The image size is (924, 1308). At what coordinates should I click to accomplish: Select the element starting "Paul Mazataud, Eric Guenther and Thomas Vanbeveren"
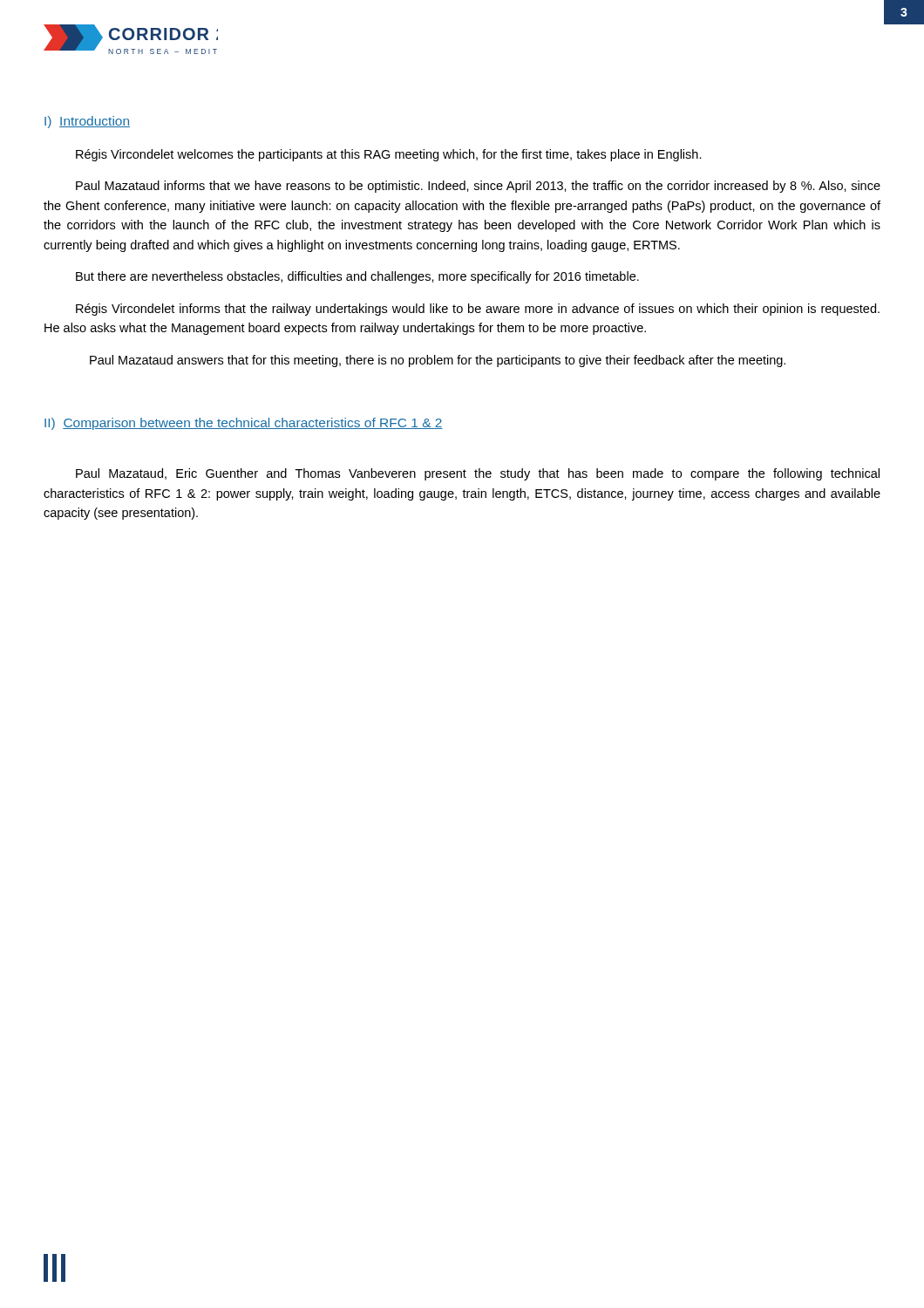462,493
